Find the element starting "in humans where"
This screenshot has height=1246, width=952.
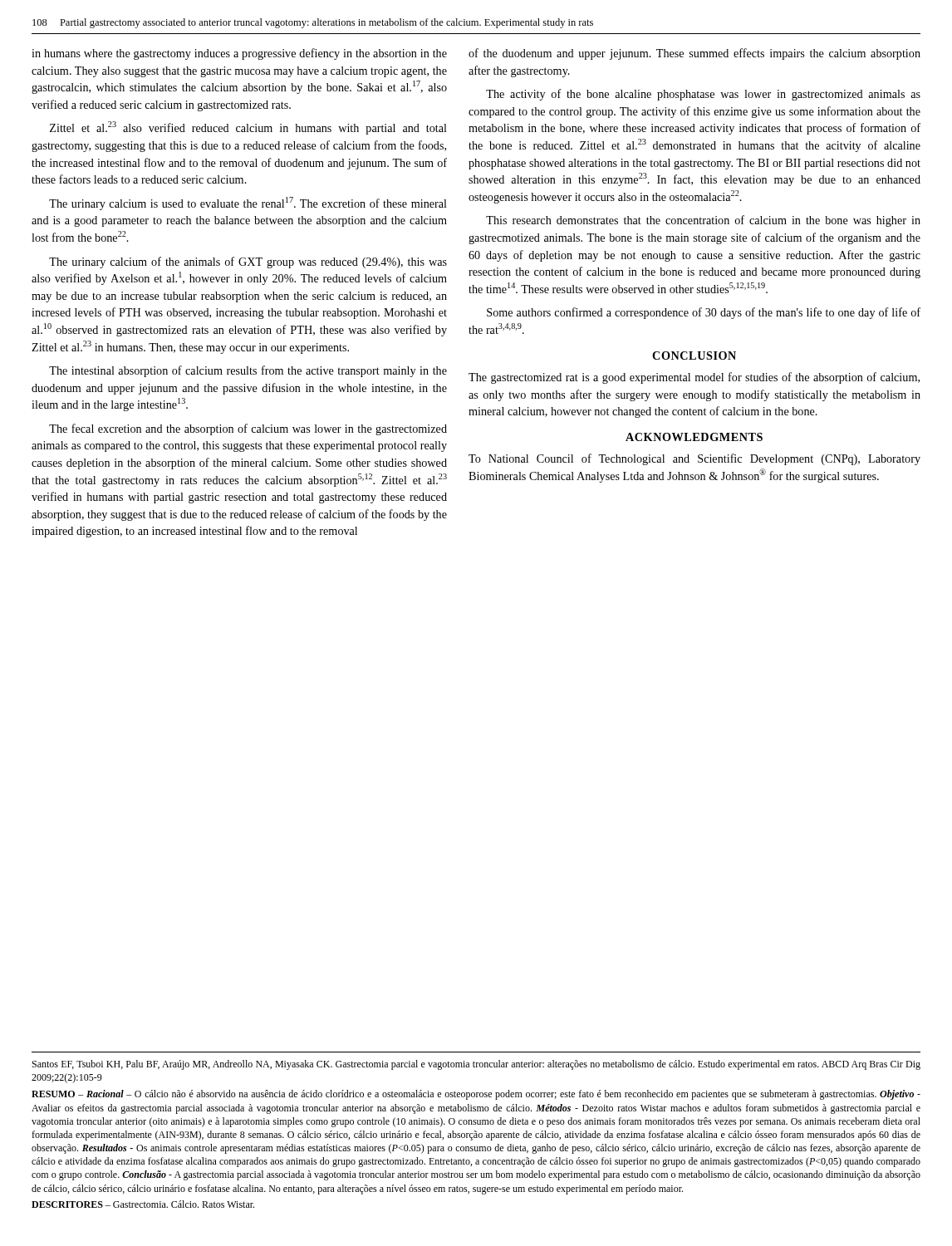click(x=239, y=292)
